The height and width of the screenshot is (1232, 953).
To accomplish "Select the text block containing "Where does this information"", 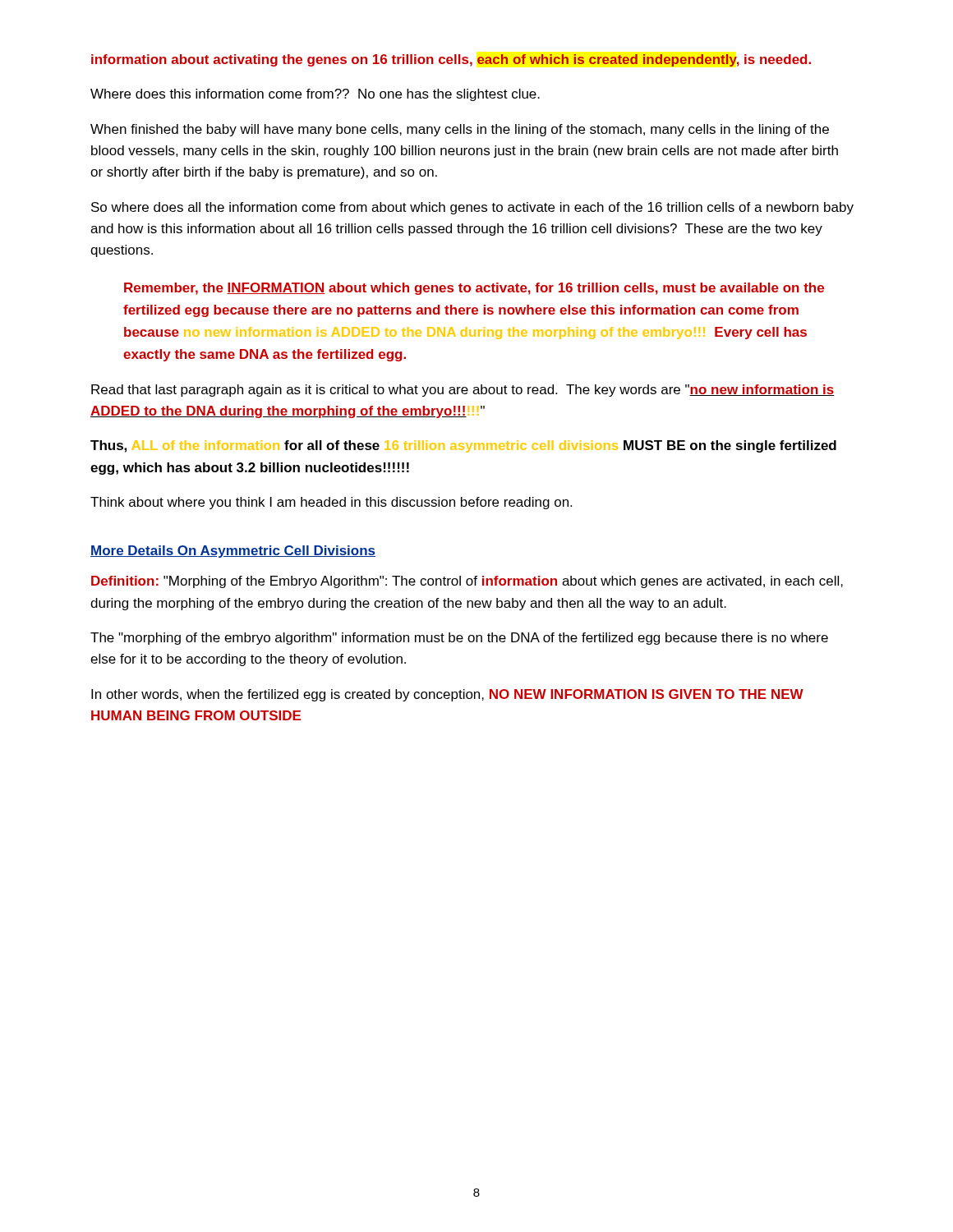I will coord(315,94).
